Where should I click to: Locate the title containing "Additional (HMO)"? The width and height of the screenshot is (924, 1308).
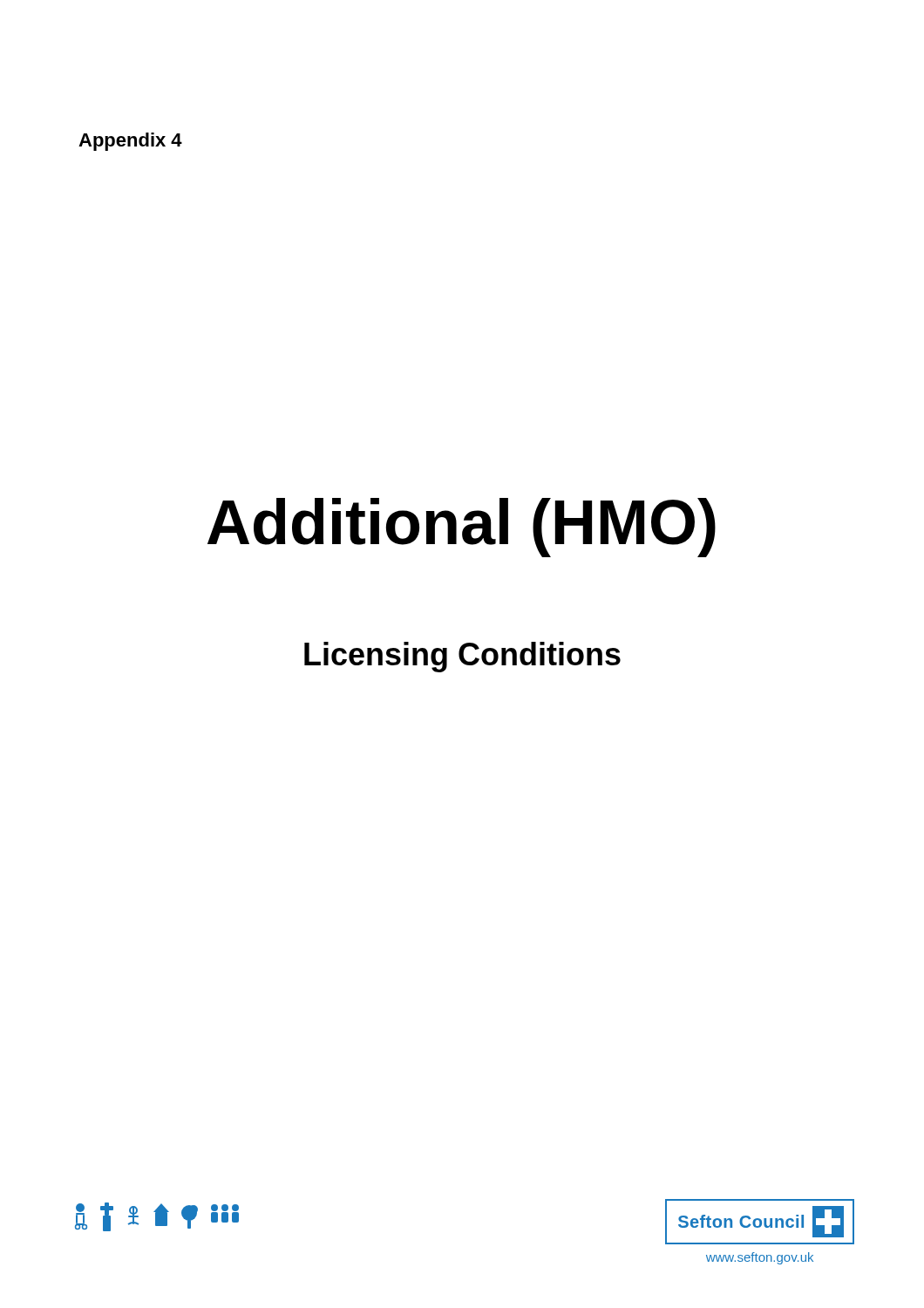pos(462,523)
